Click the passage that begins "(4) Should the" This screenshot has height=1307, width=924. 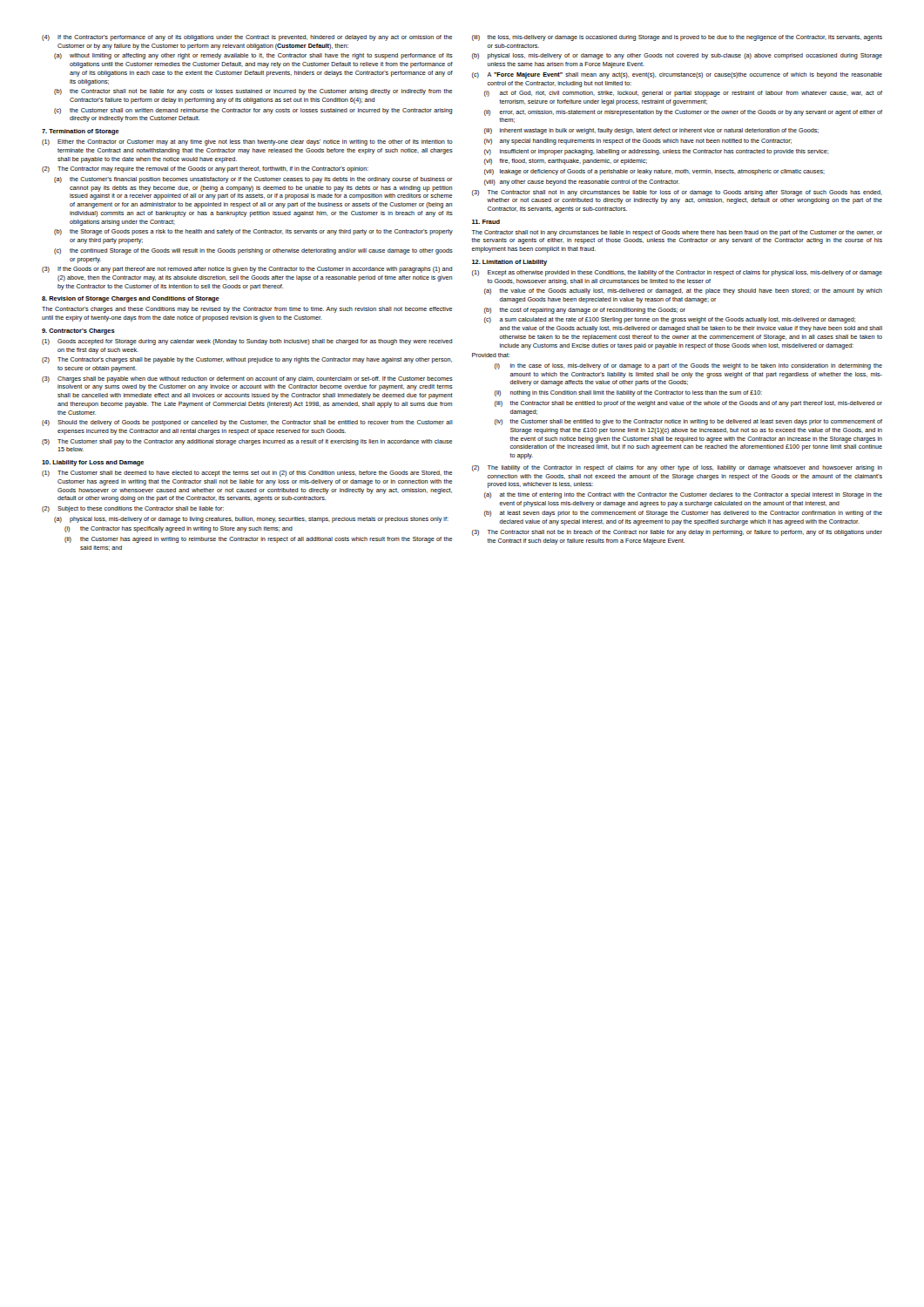(247, 427)
